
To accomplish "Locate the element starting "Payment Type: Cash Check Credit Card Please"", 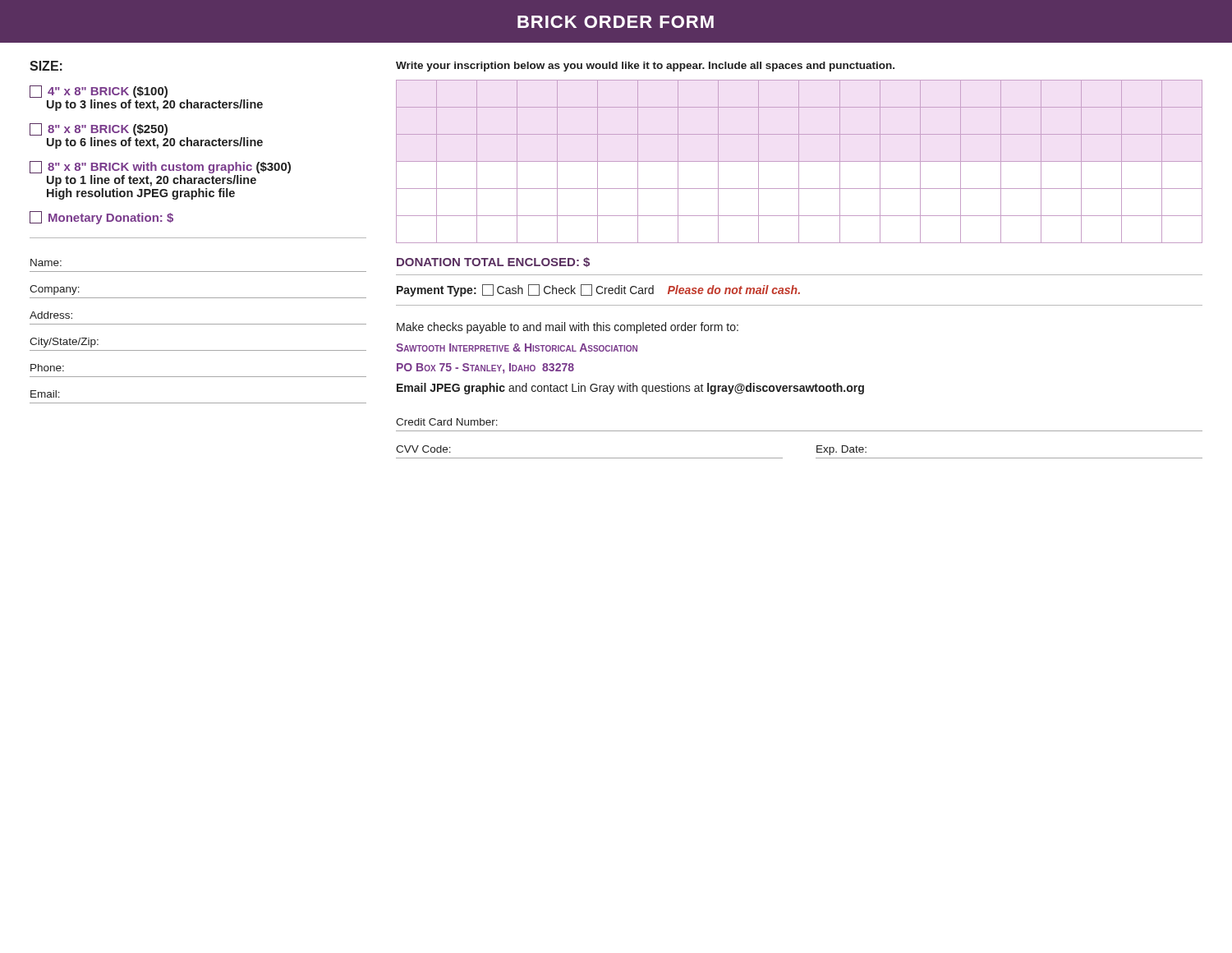I will 598,290.
